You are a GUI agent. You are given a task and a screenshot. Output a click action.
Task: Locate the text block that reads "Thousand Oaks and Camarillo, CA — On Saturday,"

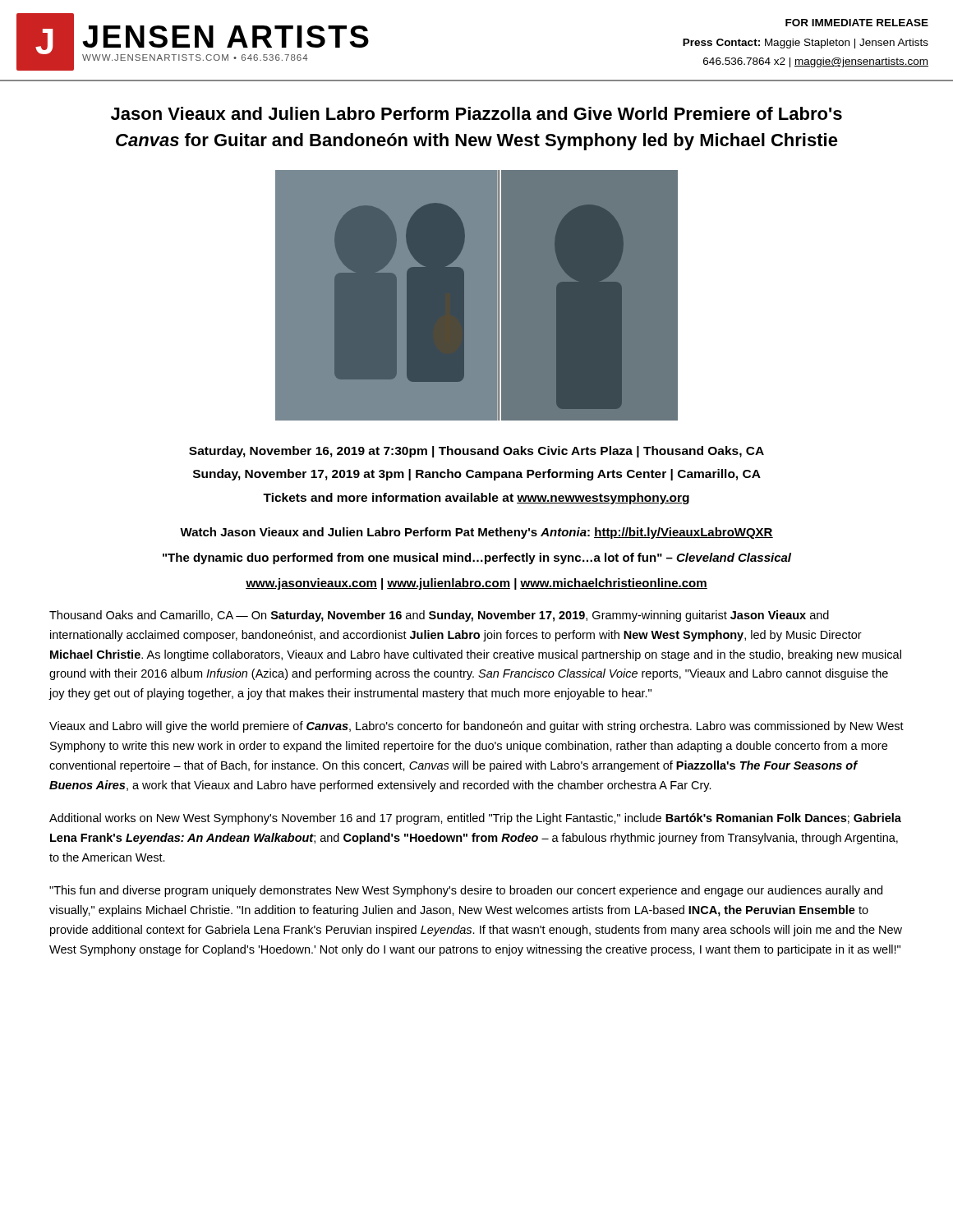click(x=476, y=654)
